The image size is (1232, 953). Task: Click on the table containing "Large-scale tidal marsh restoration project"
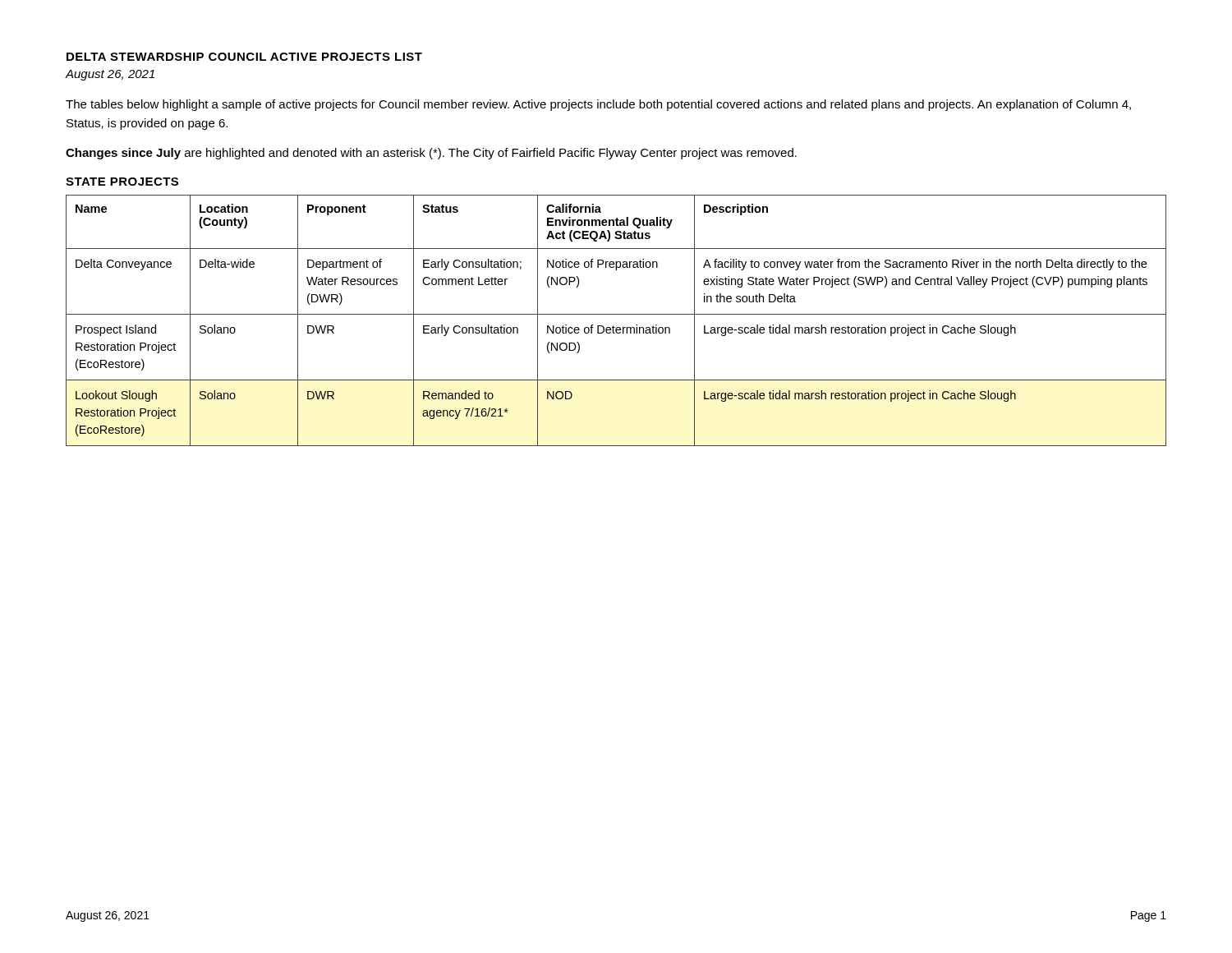click(x=616, y=320)
